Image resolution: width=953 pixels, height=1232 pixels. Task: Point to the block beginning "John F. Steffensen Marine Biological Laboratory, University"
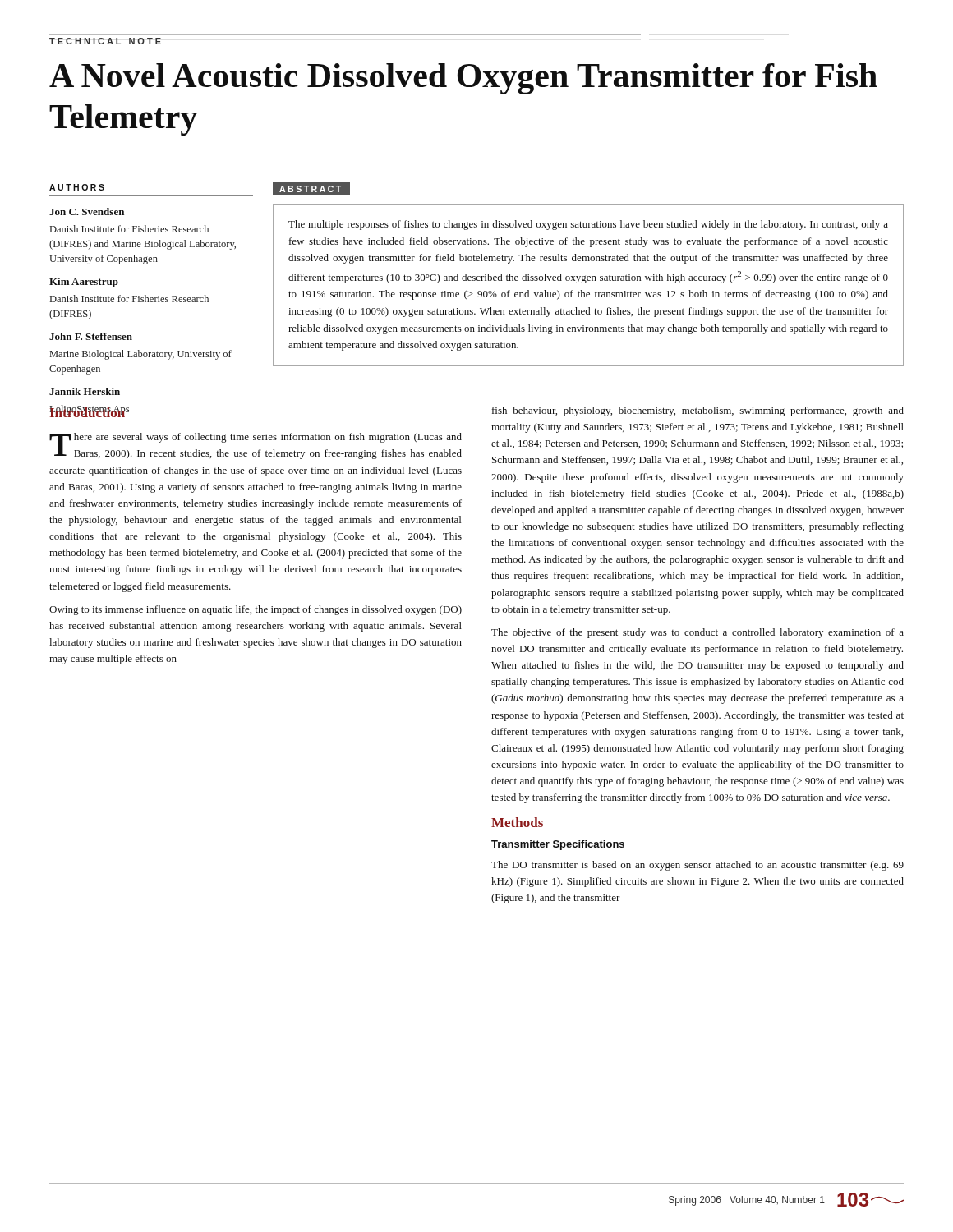point(151,353)
